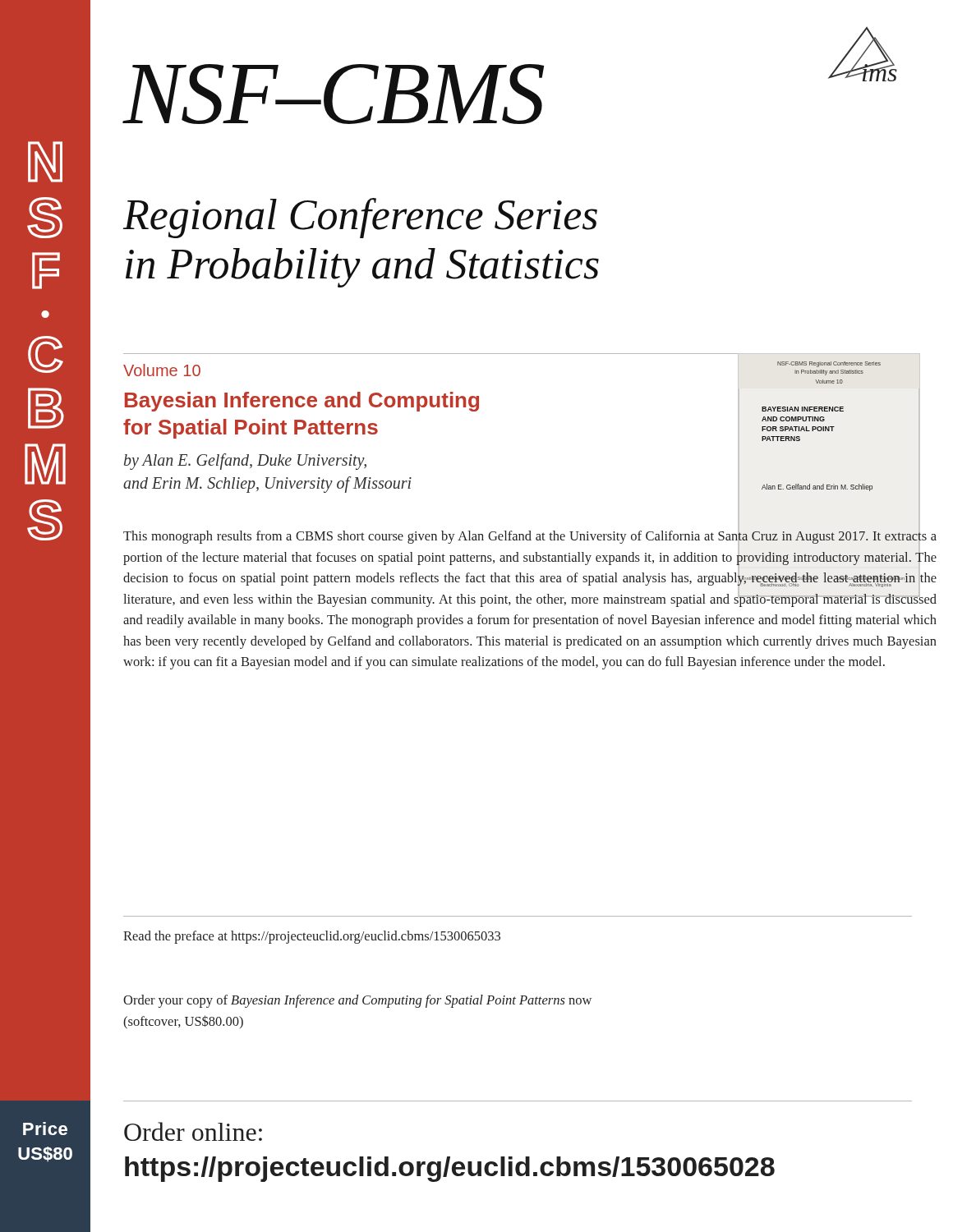Click on the region starting "Regional Conference Seriesin Probability and Statistics"
The image size is (953, 1232).
(x=403, y=240)
